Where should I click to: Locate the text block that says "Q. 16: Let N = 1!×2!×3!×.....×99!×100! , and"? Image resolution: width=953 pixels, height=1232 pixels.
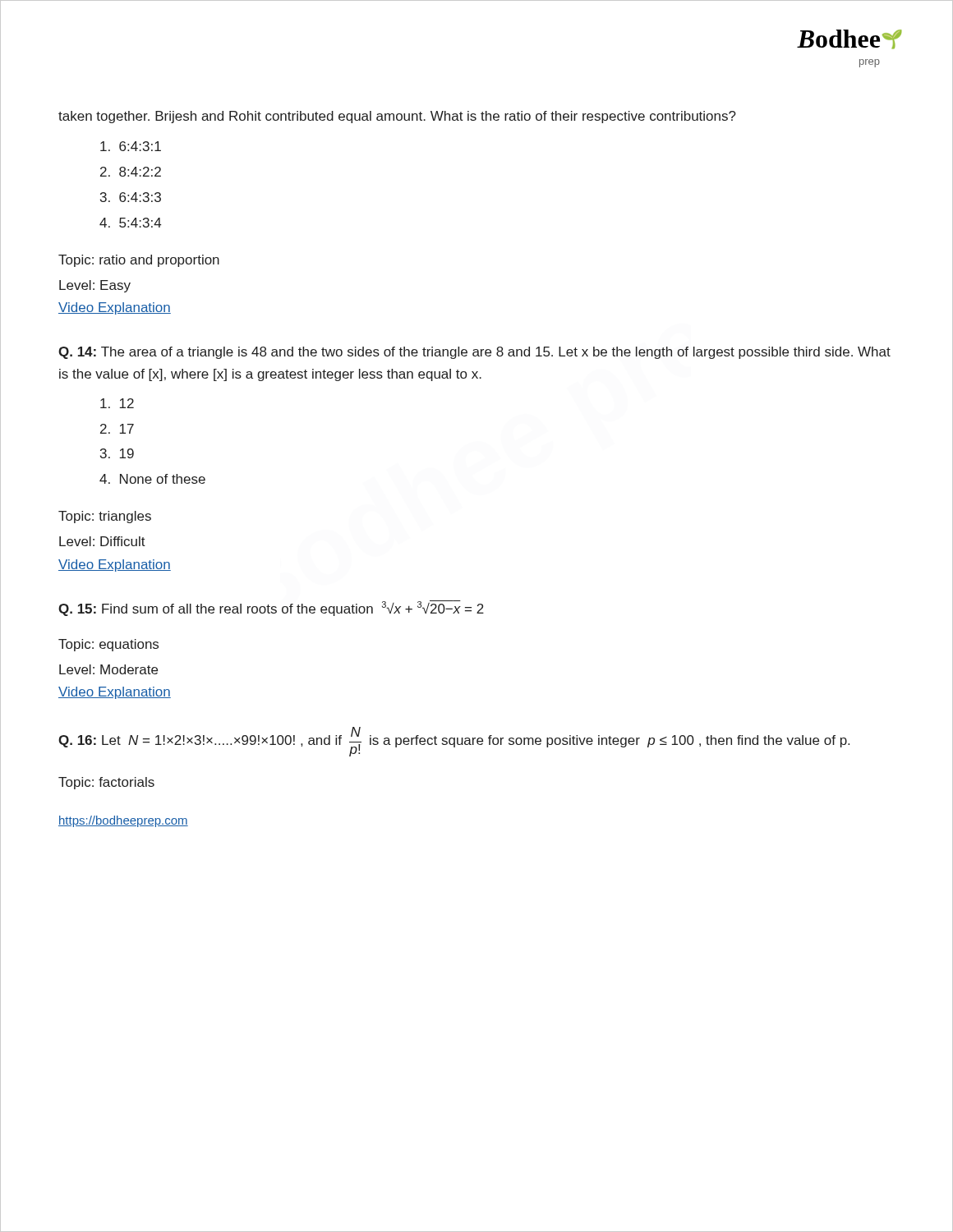coord(455,742)
